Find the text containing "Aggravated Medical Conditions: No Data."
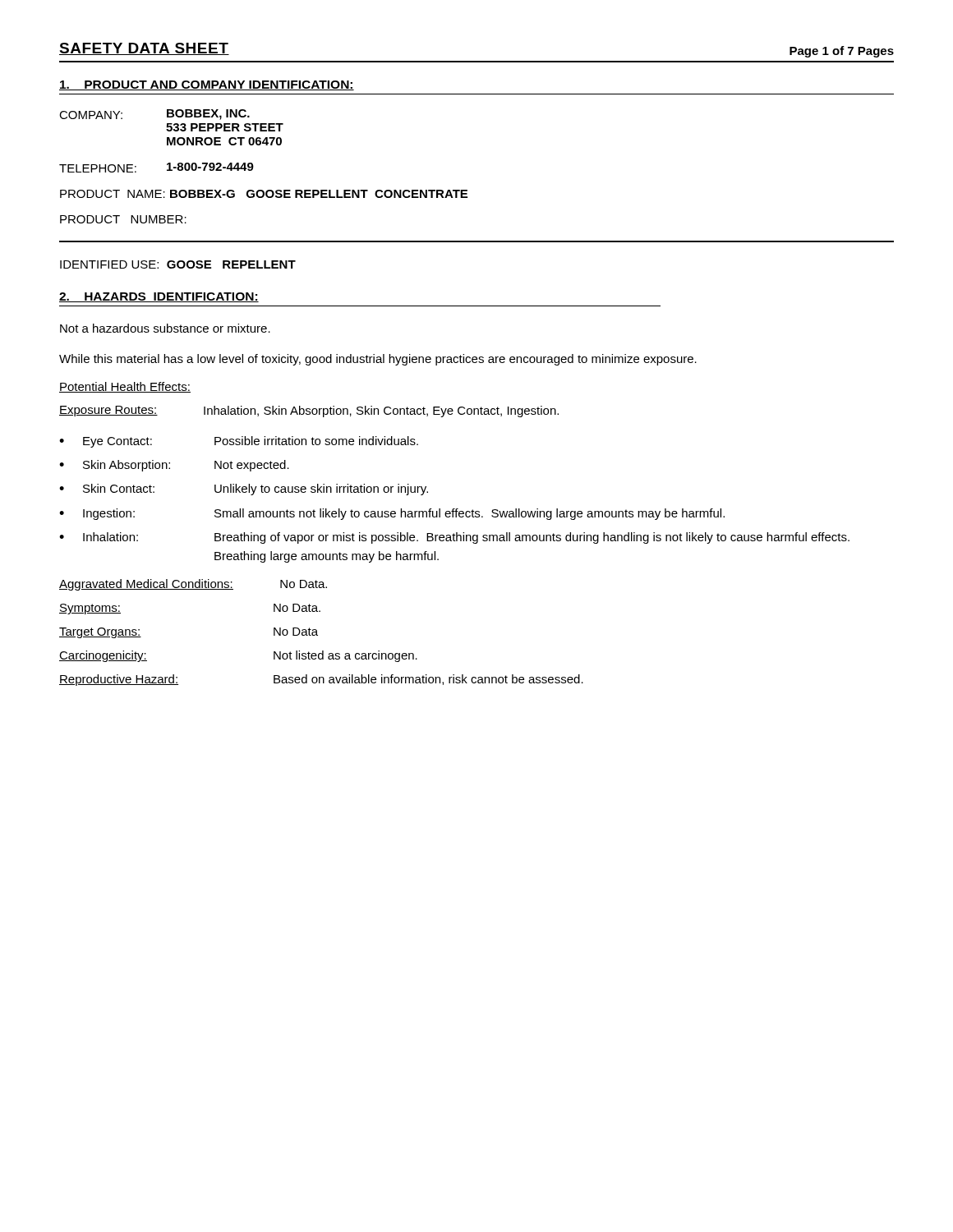The image size is (953, 1232). click(x=193, y=585)
